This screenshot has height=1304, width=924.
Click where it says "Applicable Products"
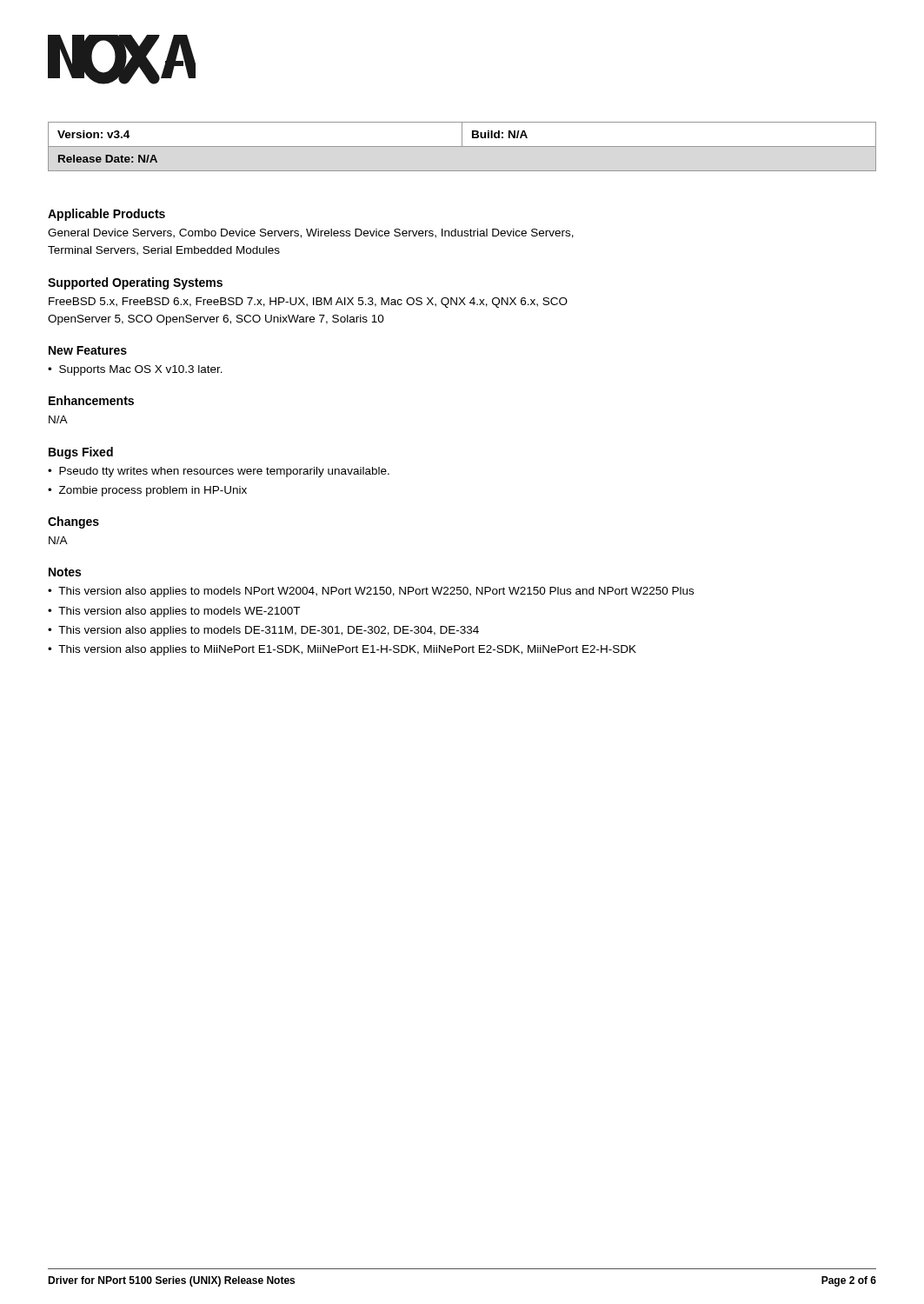[x=107, y=214]
